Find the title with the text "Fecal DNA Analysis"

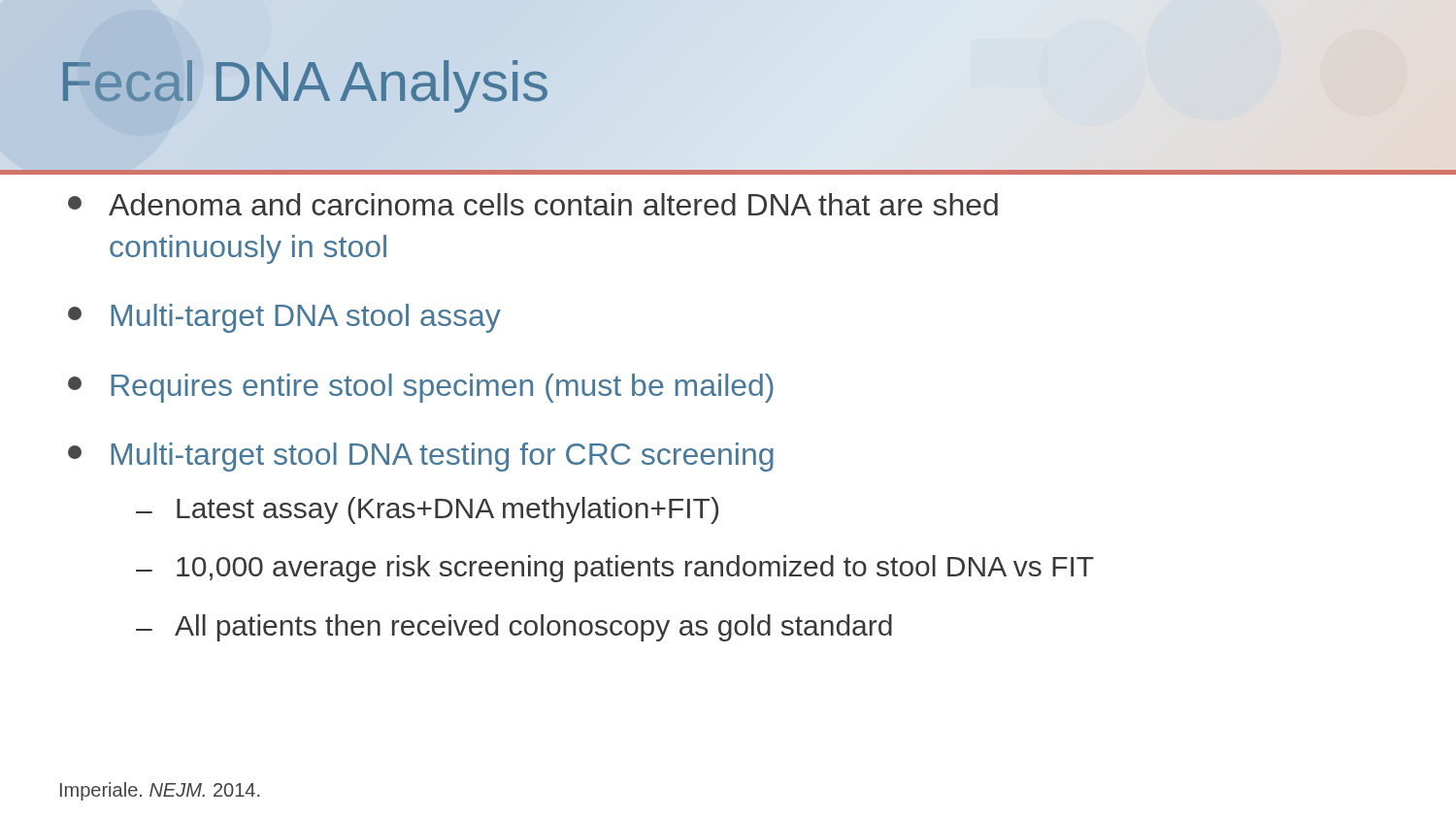click(x=304, y=81)
